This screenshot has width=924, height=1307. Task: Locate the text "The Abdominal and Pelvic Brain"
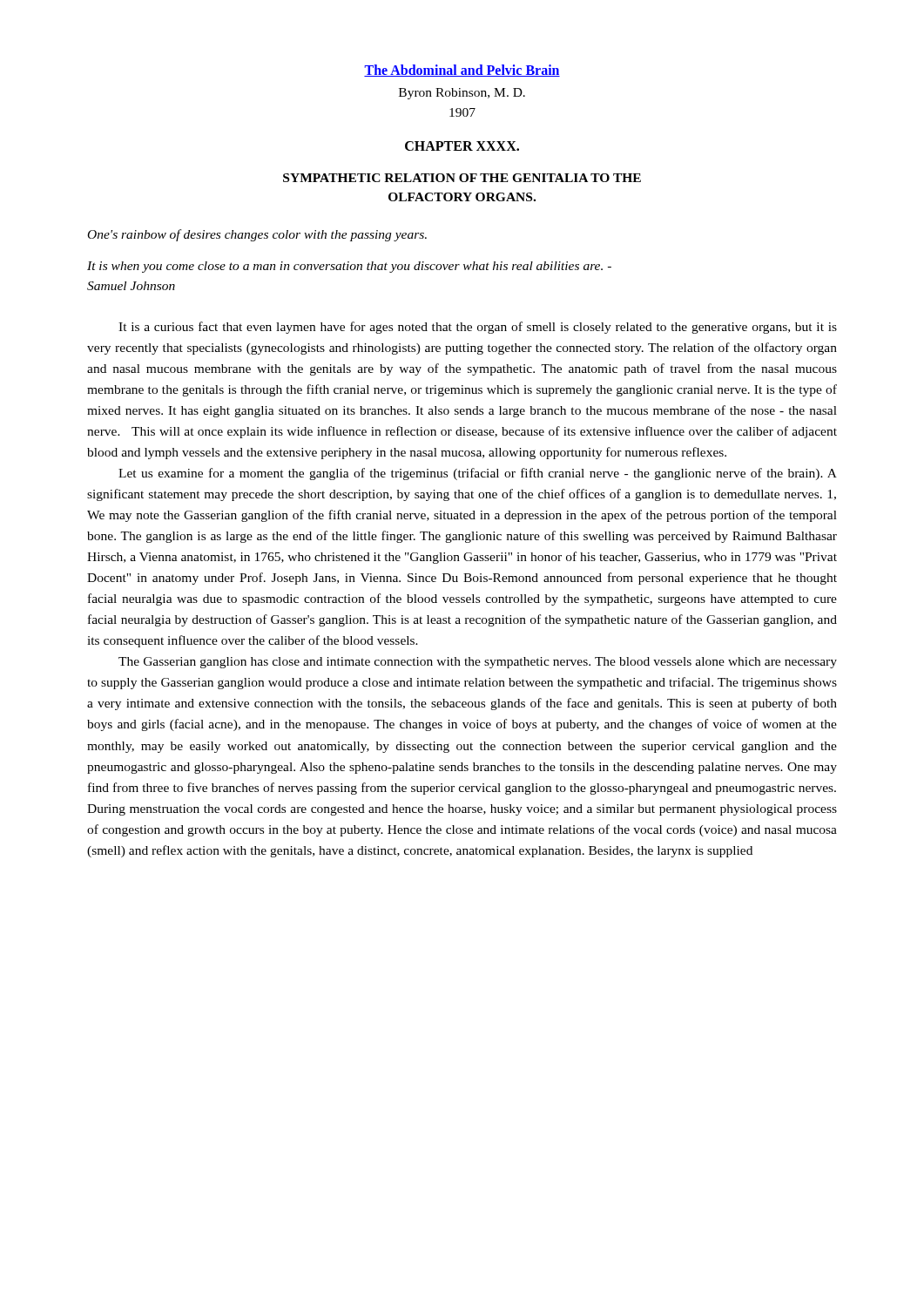pyautogui.click(x=462, y=70)
